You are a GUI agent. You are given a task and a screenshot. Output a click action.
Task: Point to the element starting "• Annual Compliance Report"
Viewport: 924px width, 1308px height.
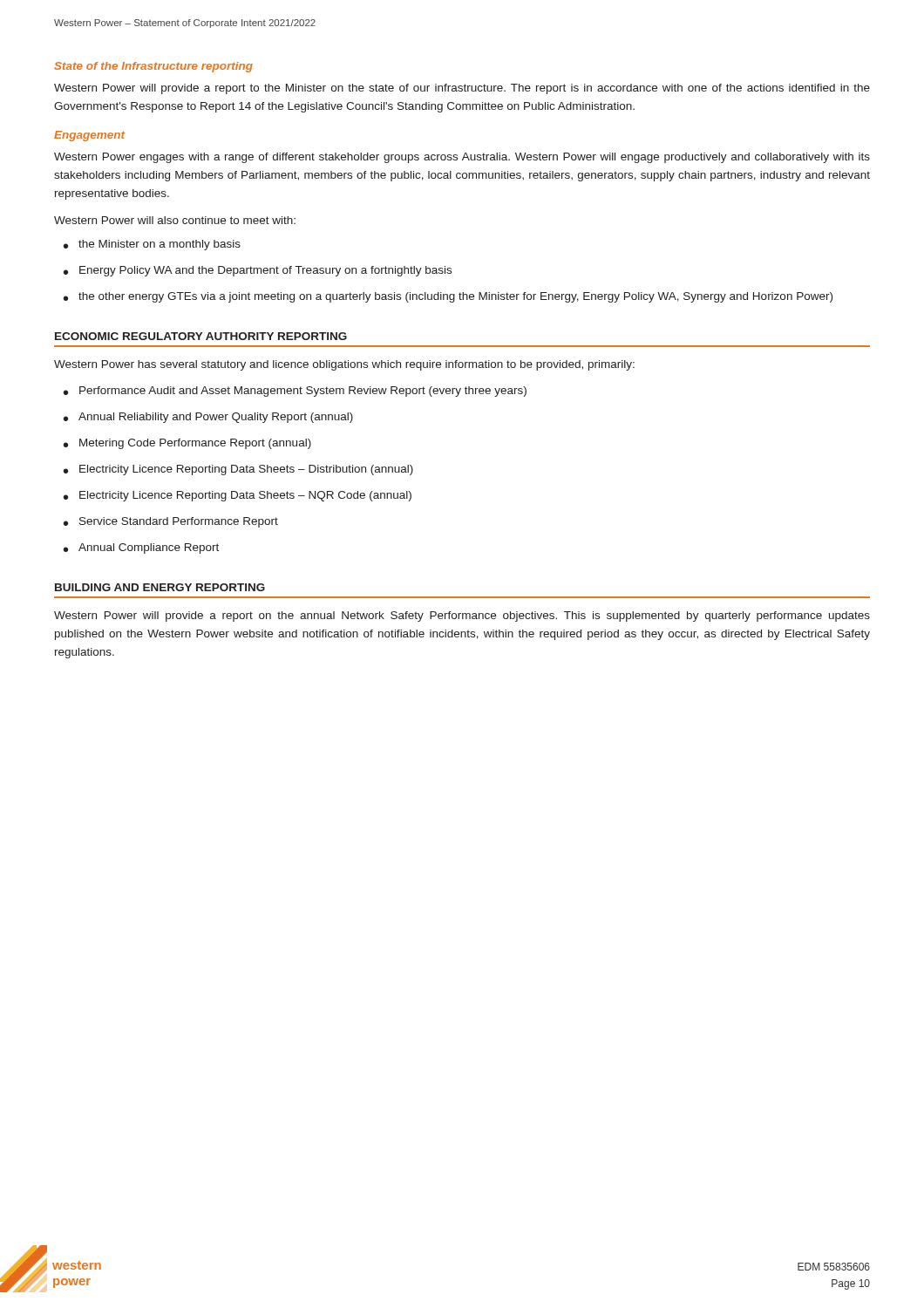141,548
